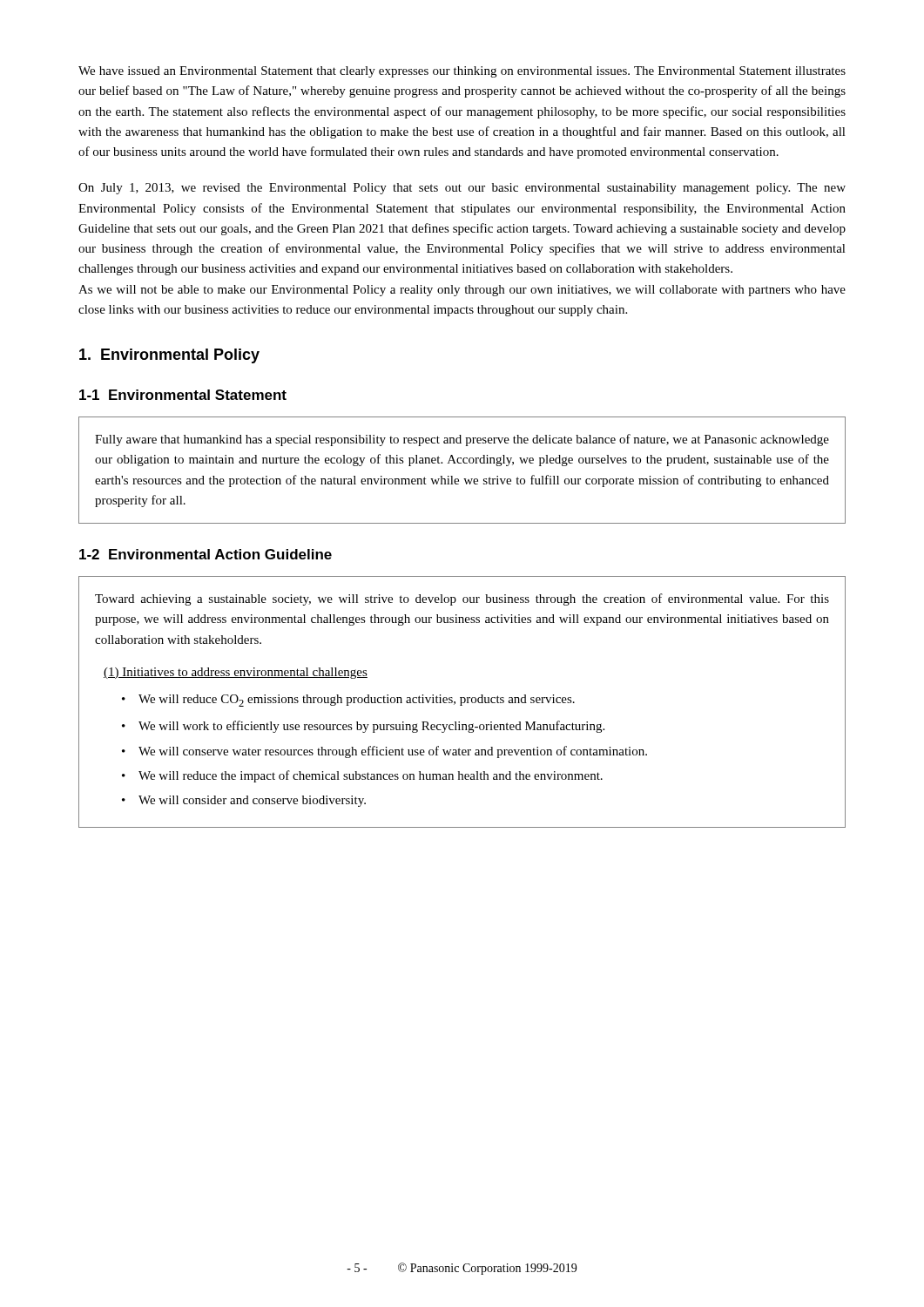Viewport: 924px width, 1307px height.
Task: Find "1-1 Environmental Statement" on this page
Action: click(x=182, y=395)
